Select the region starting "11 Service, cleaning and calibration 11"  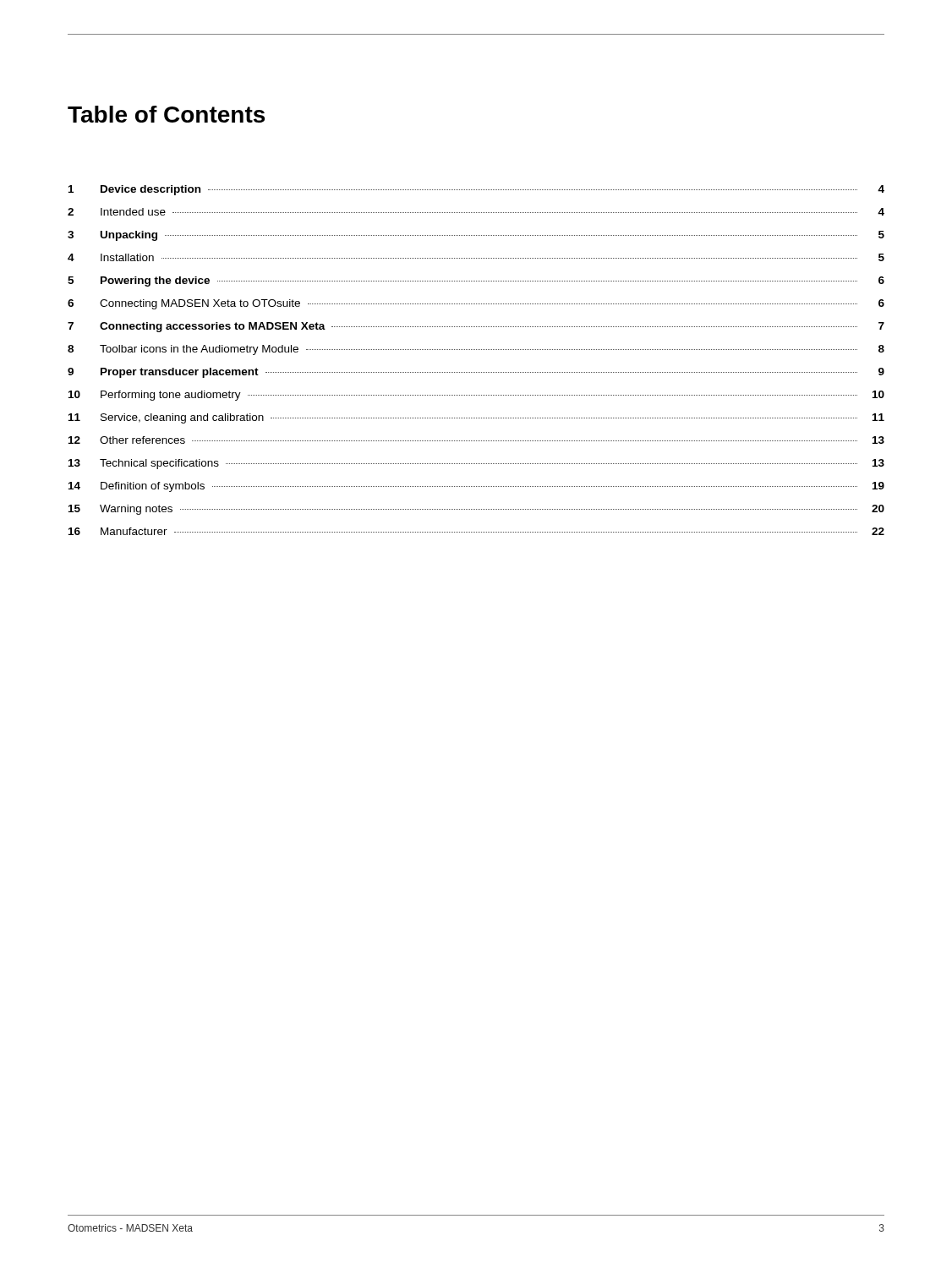click(x=476, y=417)
